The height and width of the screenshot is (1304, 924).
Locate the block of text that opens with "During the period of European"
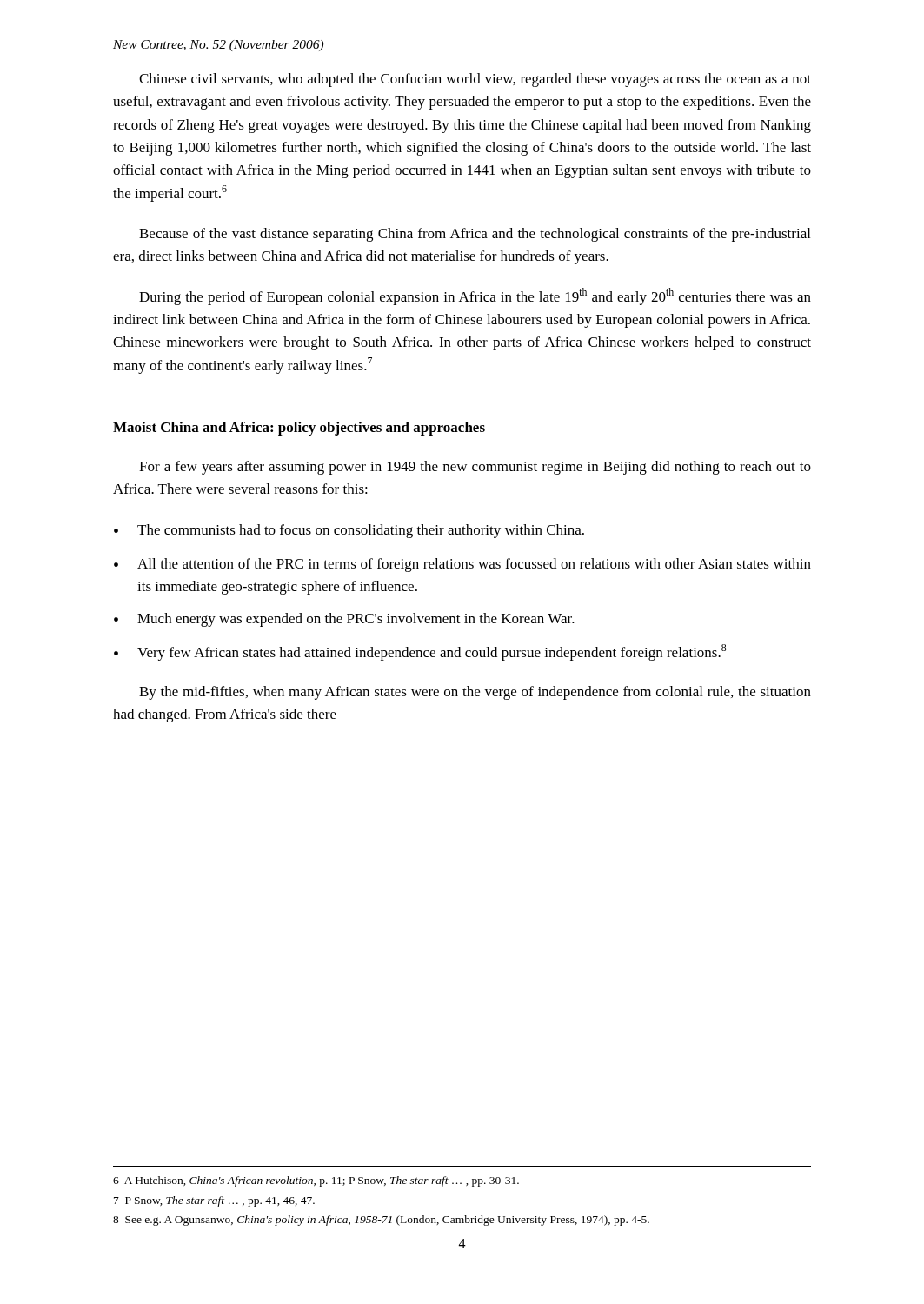click(x=462, y=330)
